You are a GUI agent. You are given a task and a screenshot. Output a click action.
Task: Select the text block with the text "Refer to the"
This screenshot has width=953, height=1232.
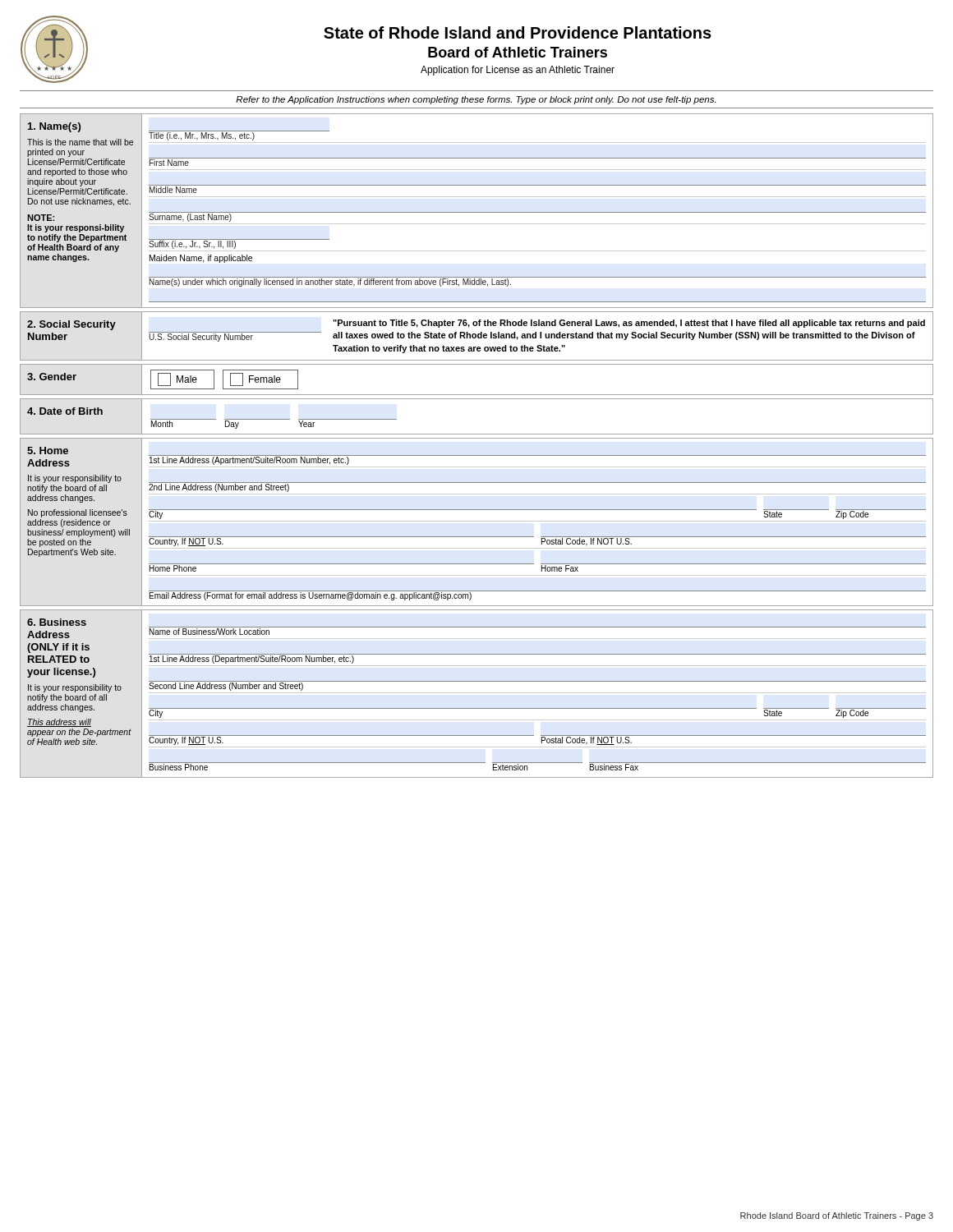476,99
